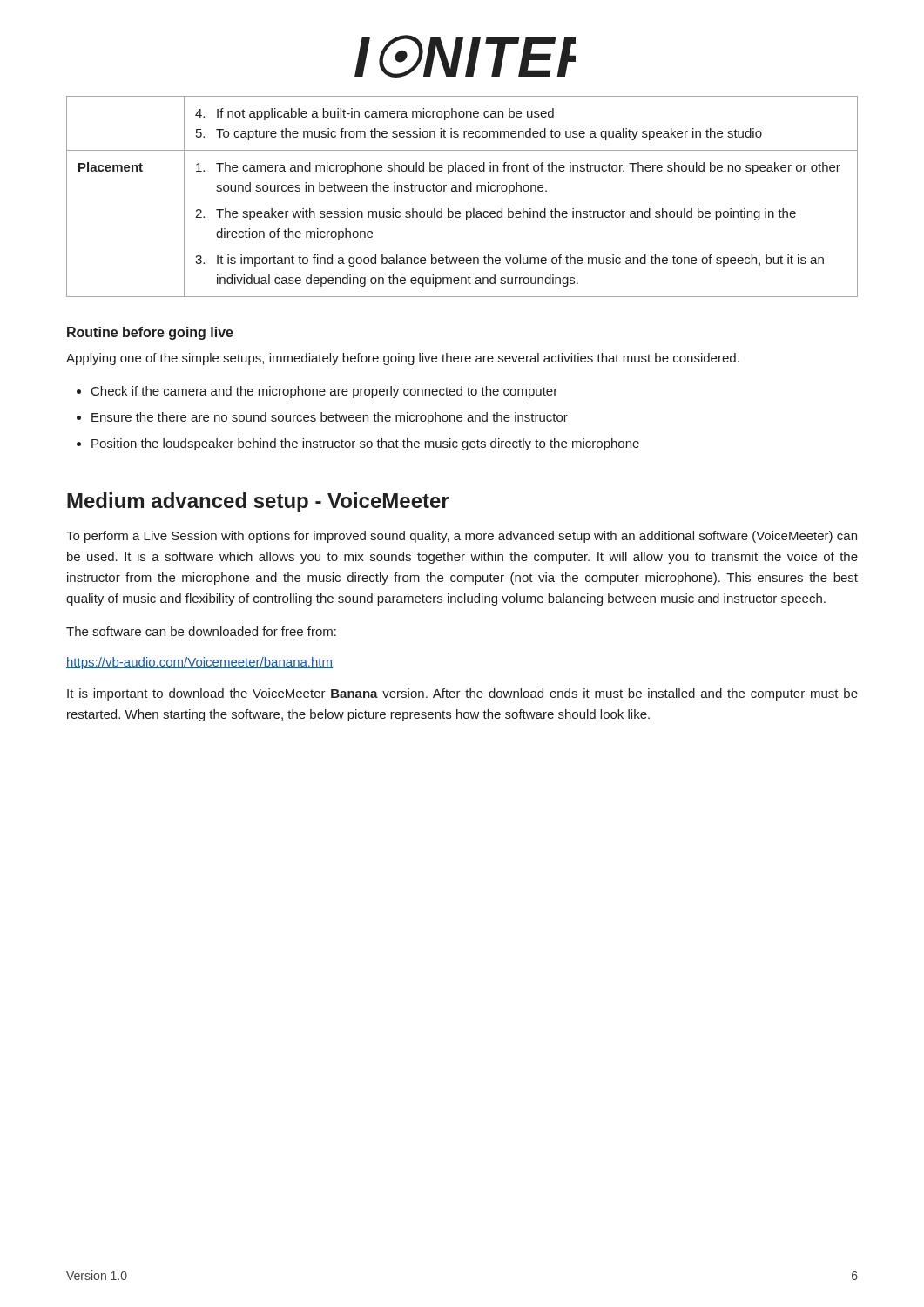924x1307 pixels.
Task: Point to the block starting "The software can be downloaded for"
Action: 202,631
